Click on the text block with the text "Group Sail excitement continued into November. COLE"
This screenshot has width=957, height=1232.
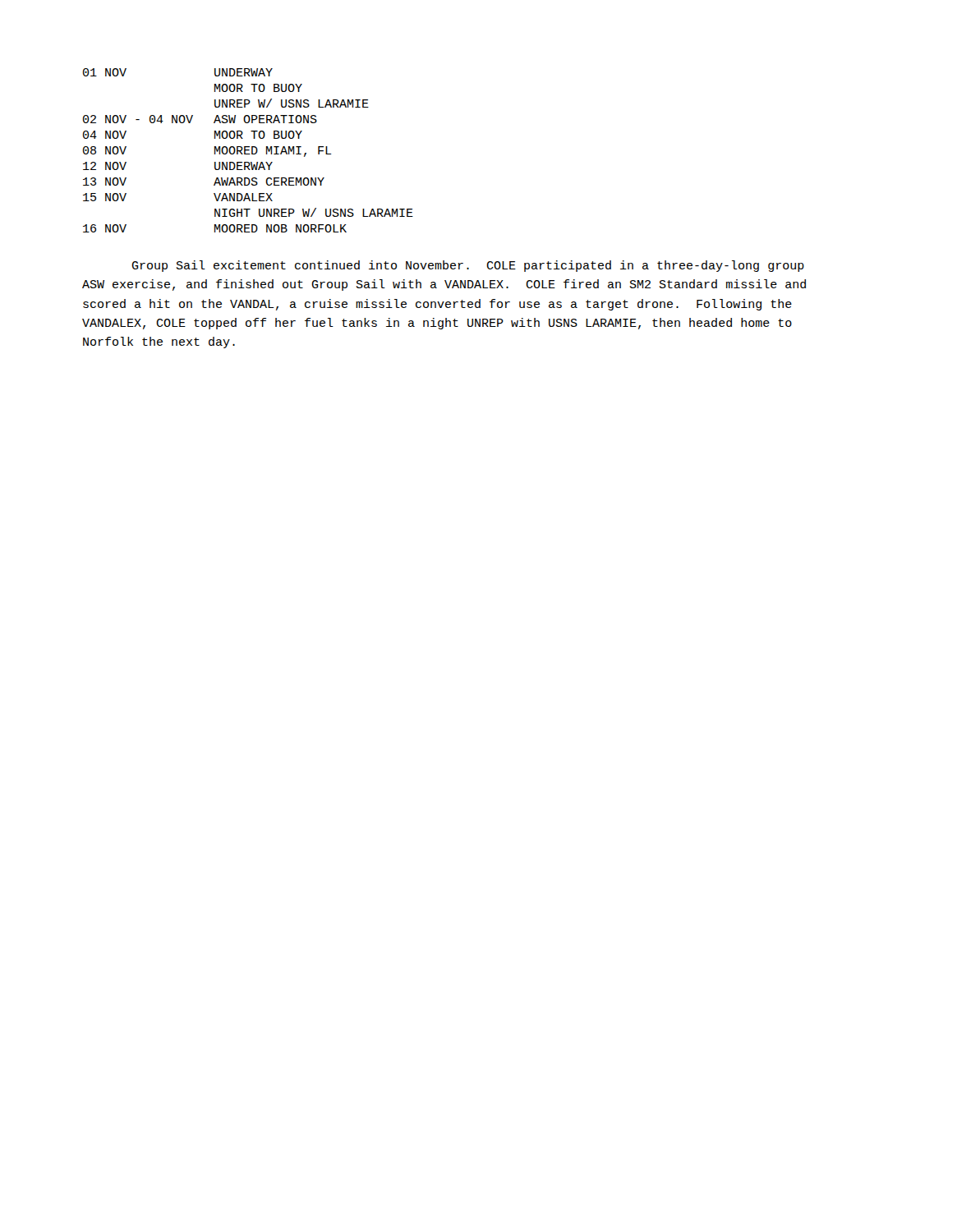coord(452,305)
